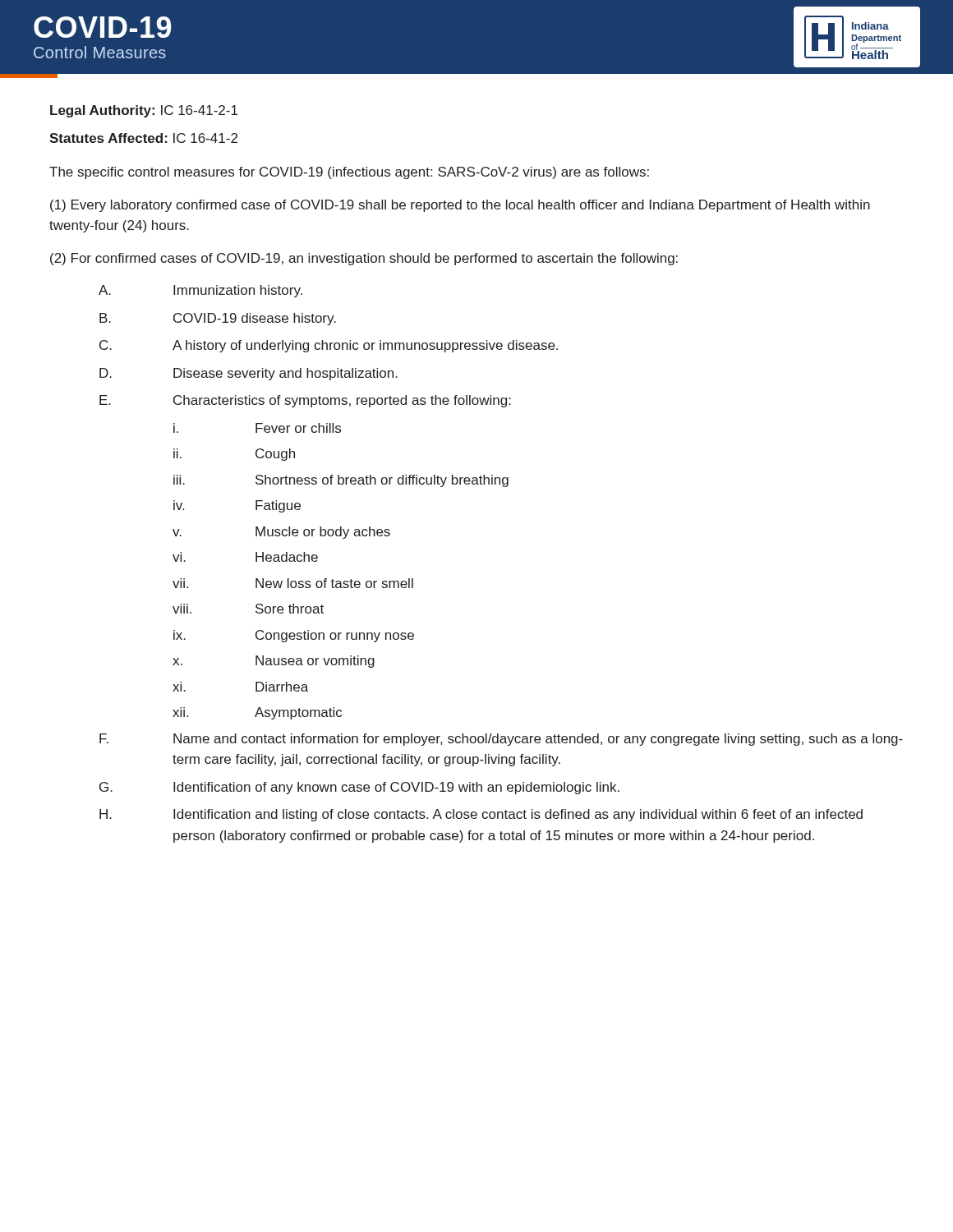Find the block starting "(1) Every laboratory confirmed case of"
The width and height of the screenshot is (953, 1232).
point(460,215)
